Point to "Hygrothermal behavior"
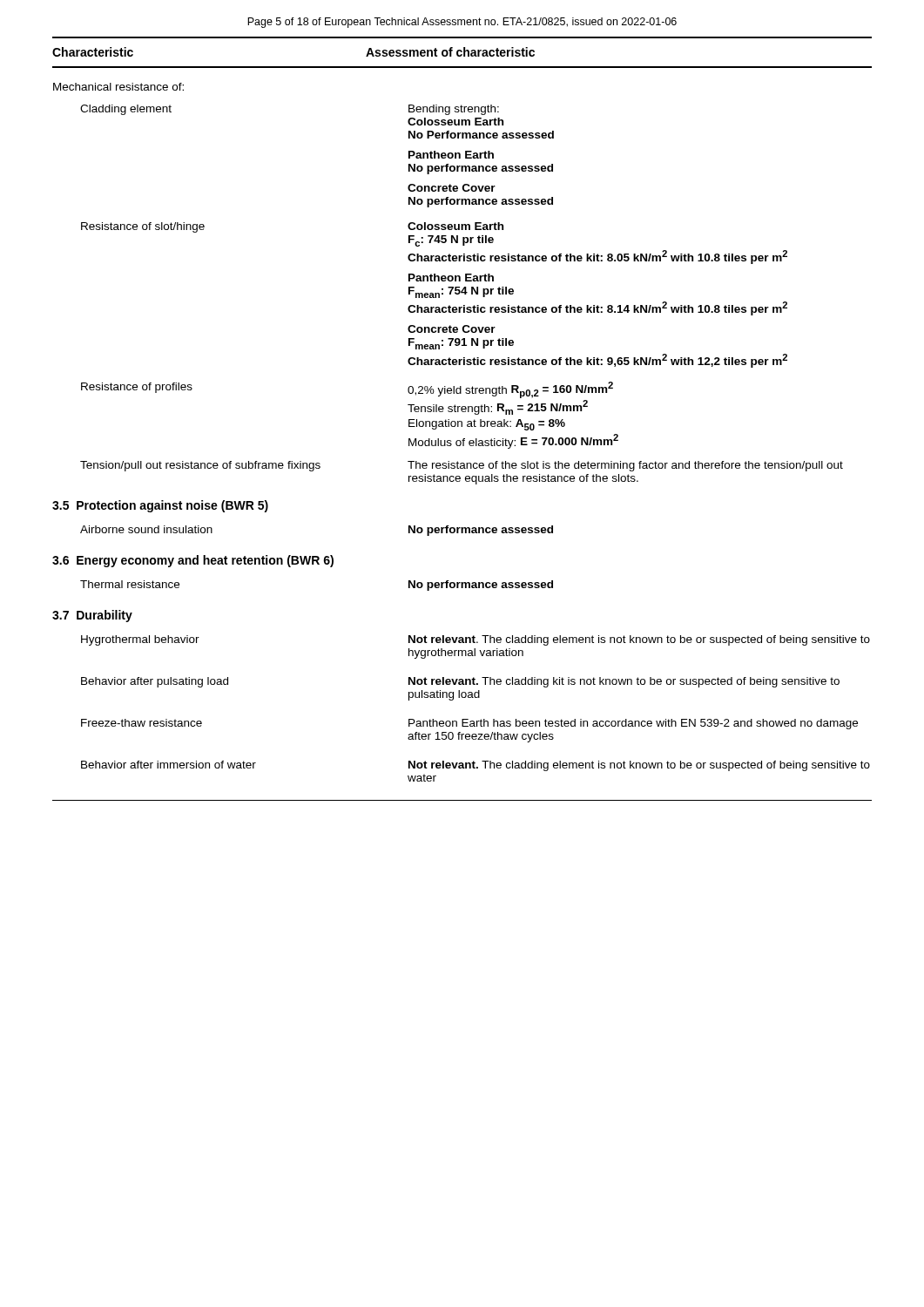Image resolution: width=924 pixels, height=1307 pixels. coord(140,639)
